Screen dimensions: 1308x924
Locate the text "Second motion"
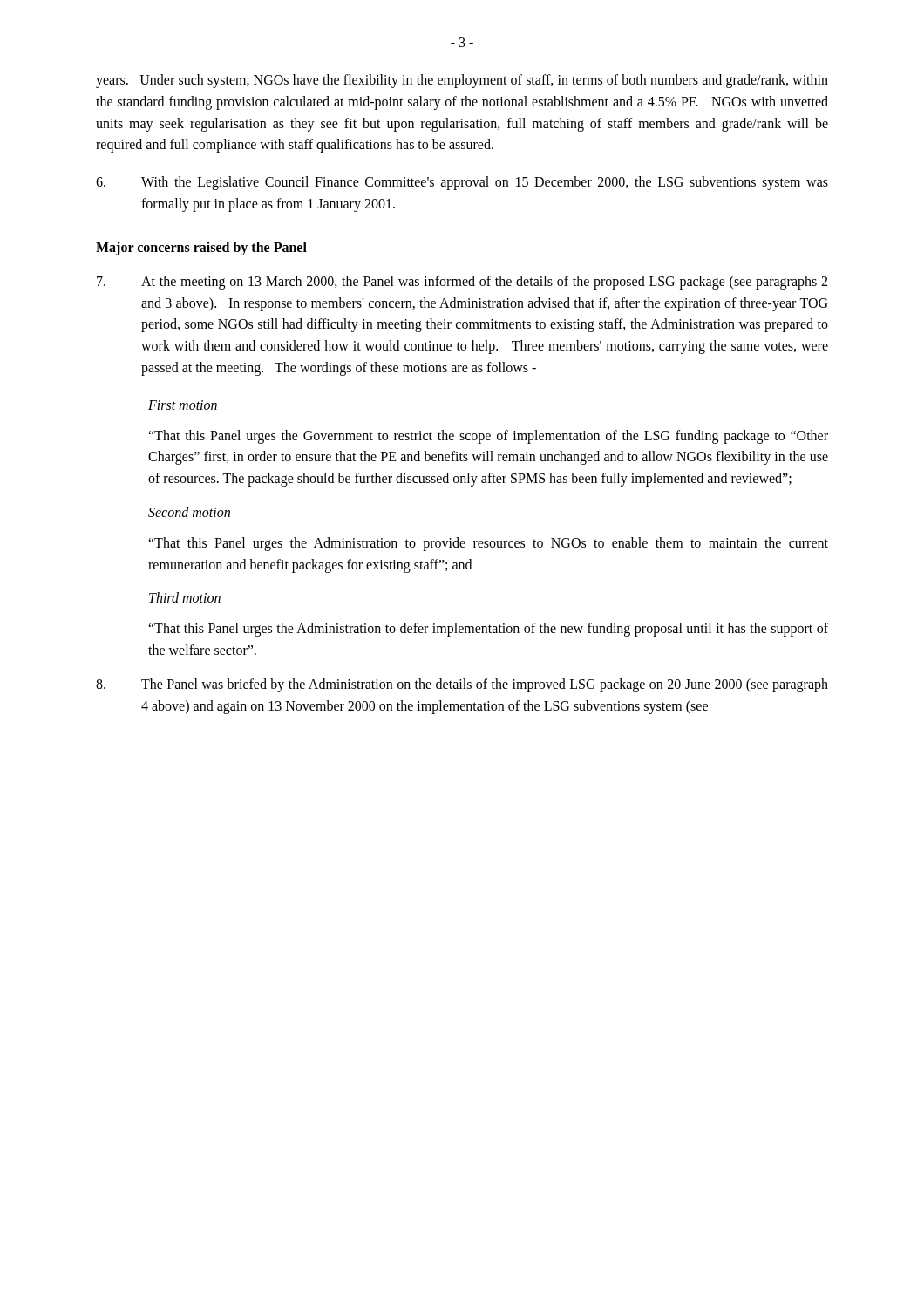point(189,512)
